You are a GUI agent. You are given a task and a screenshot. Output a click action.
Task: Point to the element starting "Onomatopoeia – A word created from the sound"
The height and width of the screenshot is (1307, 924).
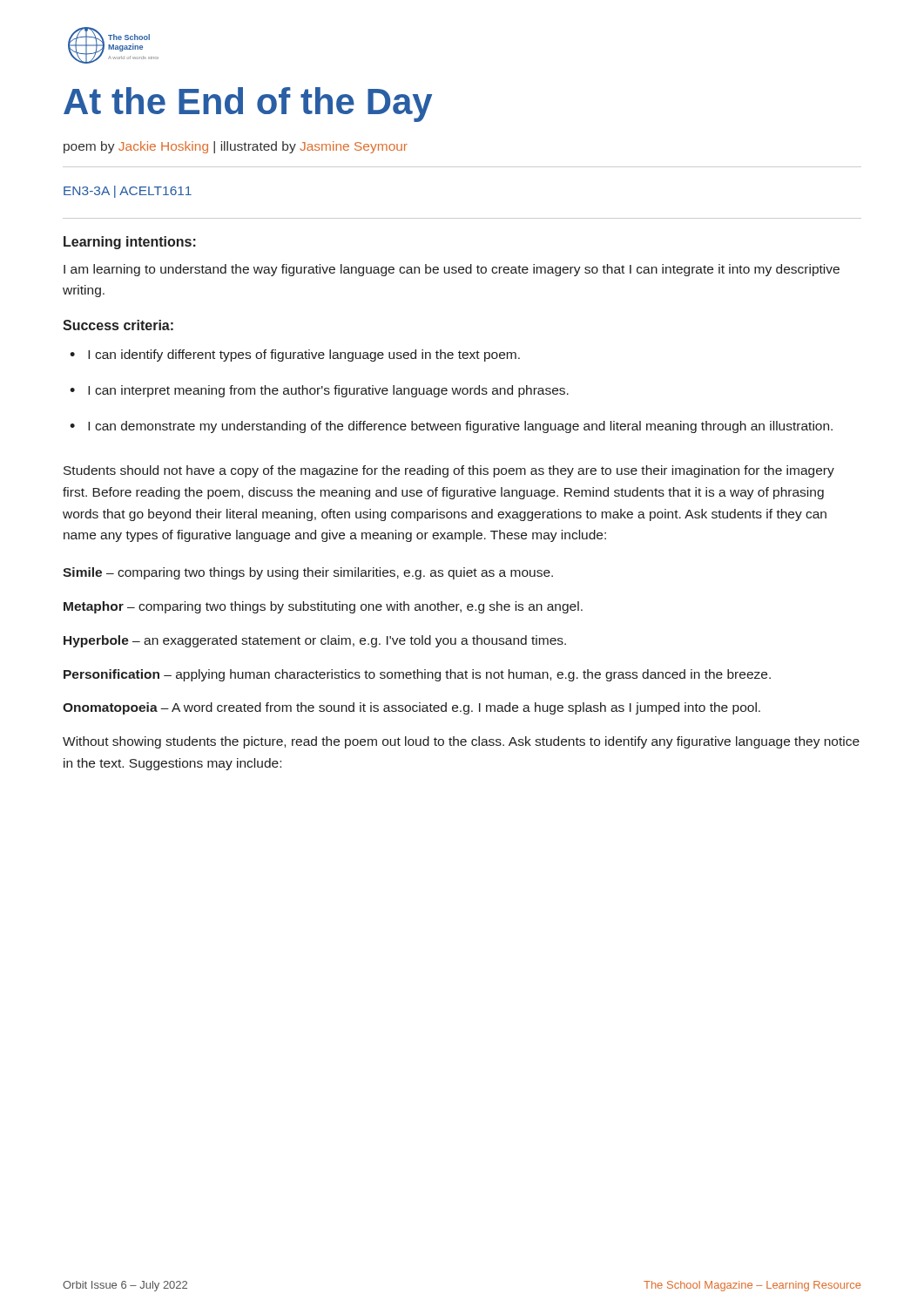tap(412, 707)
